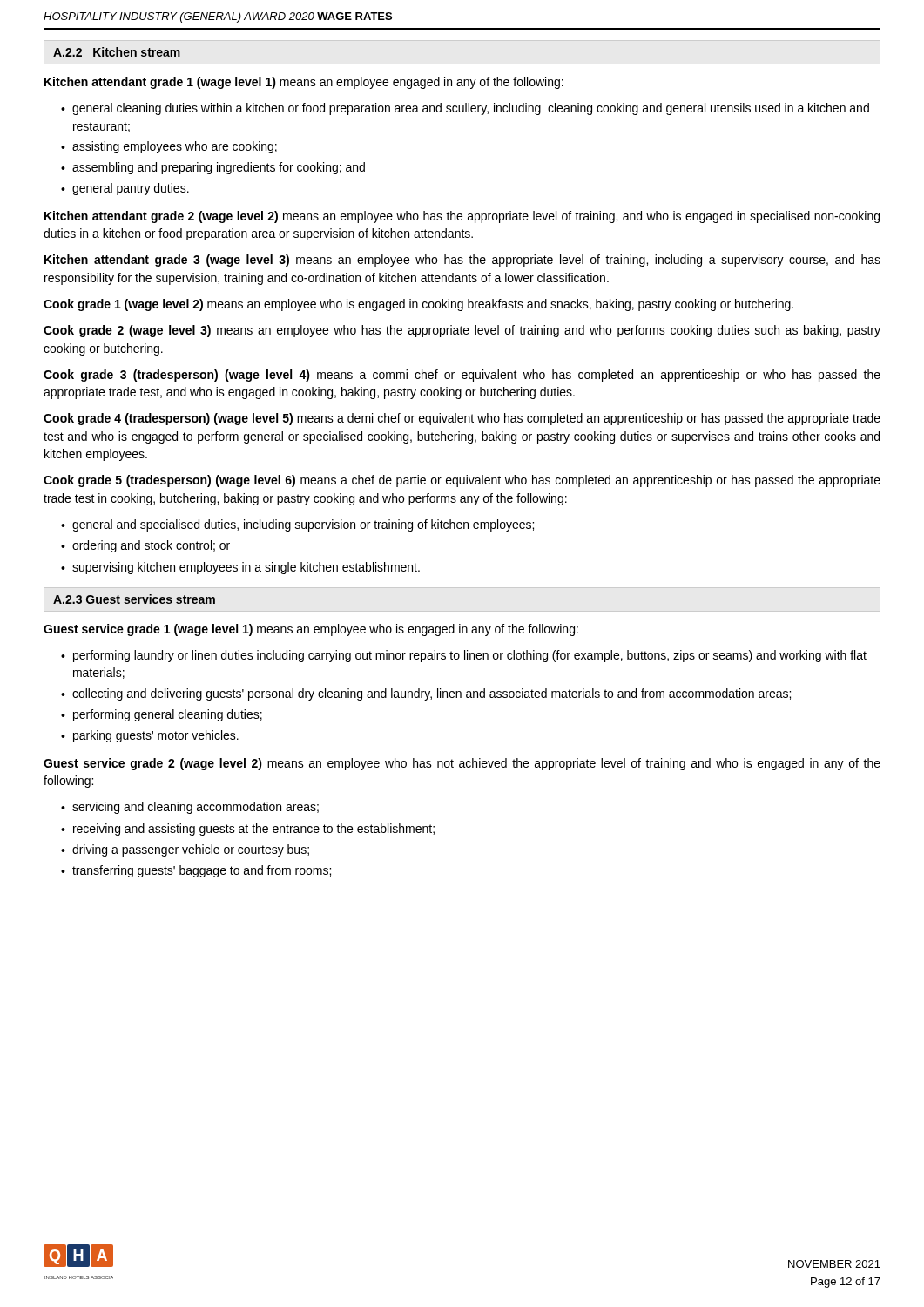The width and height of the screenshot is (924, 1307).
Task: Find the passage starting "• ordering and"
Action: tap(145, 546)
